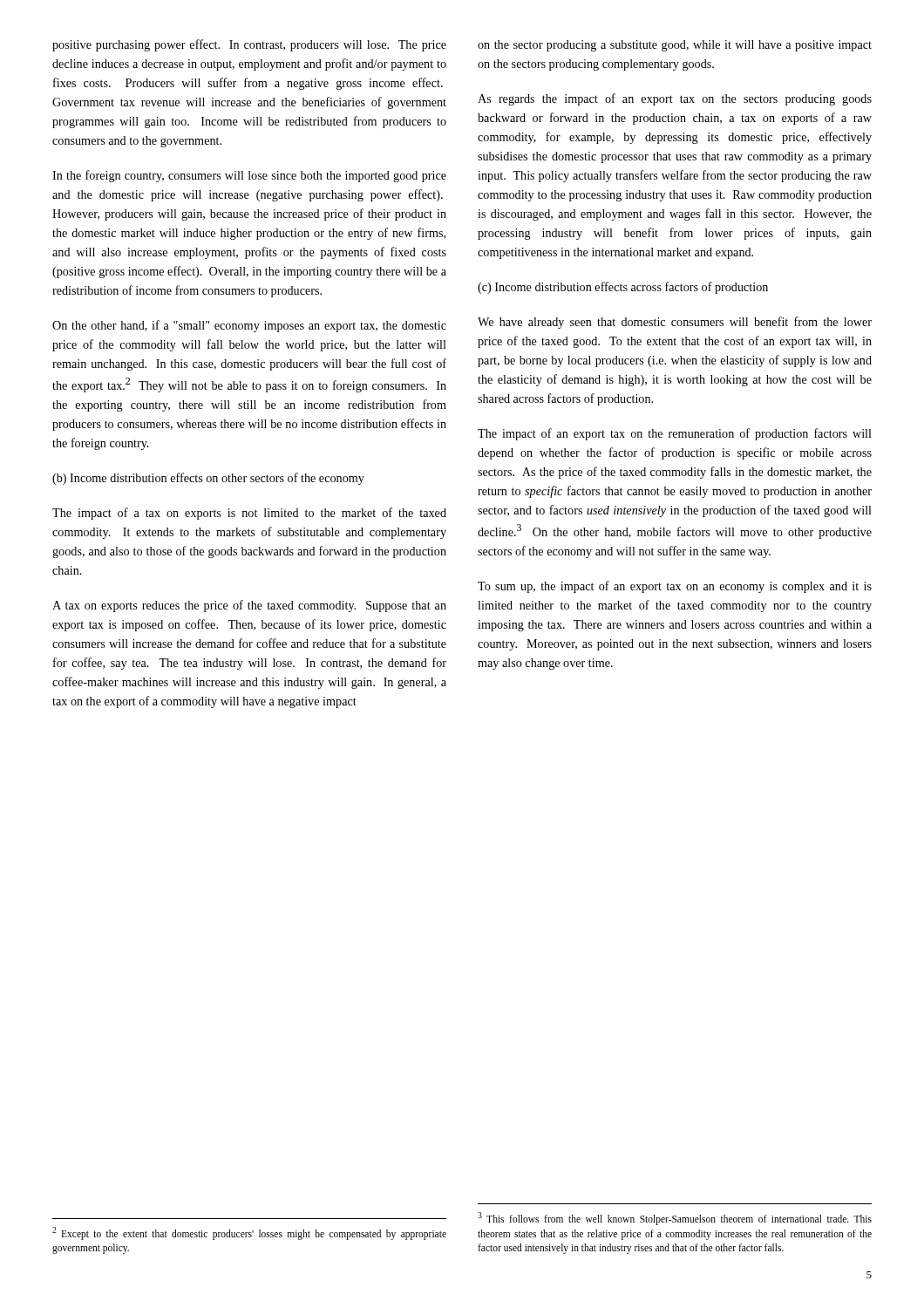Find the text block containing "We have already seen that domestic consumers"
The width and height of the screenshot is (924, 1308).
pyautogui.click(x=675, y=360)
